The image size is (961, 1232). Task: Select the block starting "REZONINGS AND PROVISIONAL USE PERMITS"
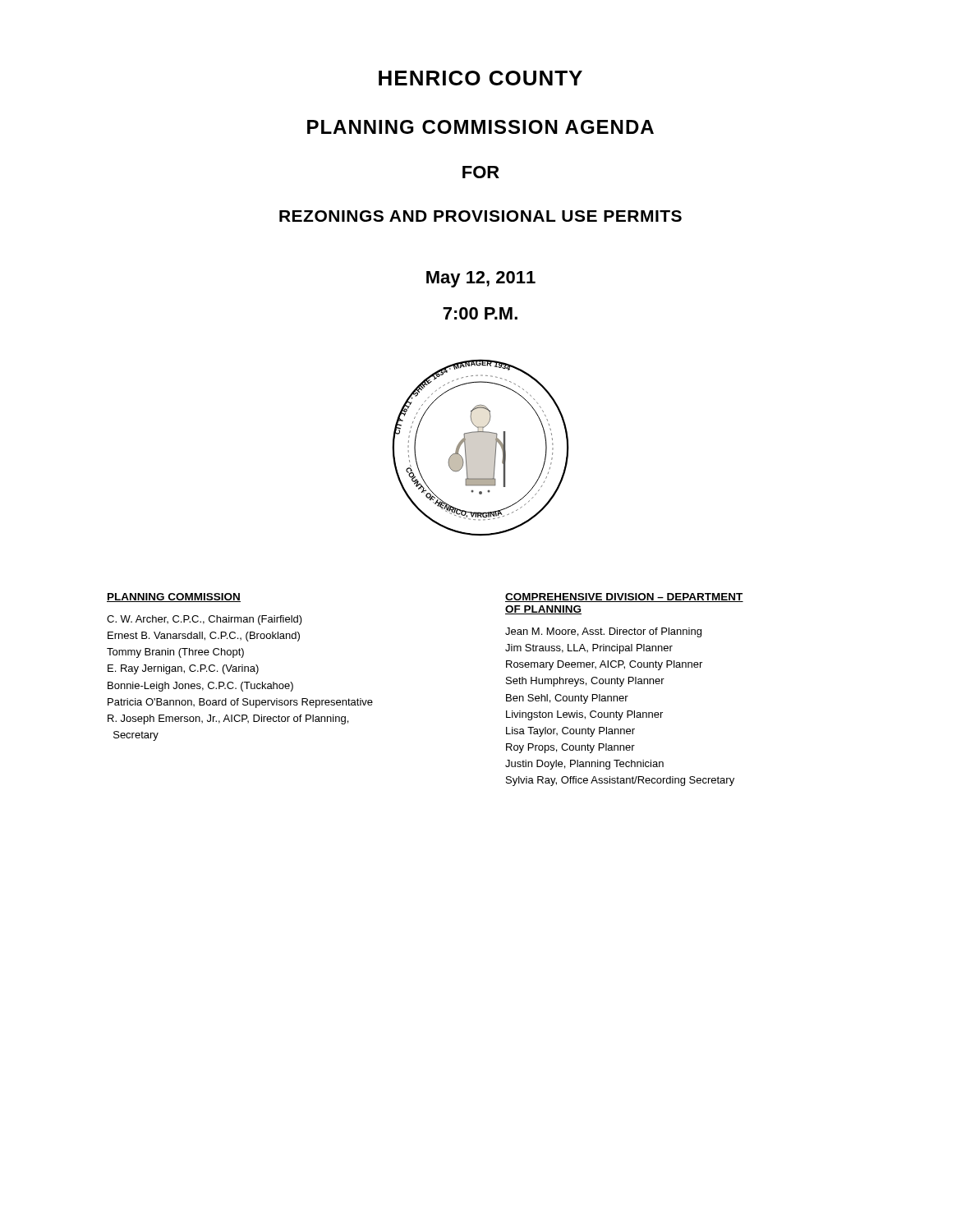pos(480,216)
